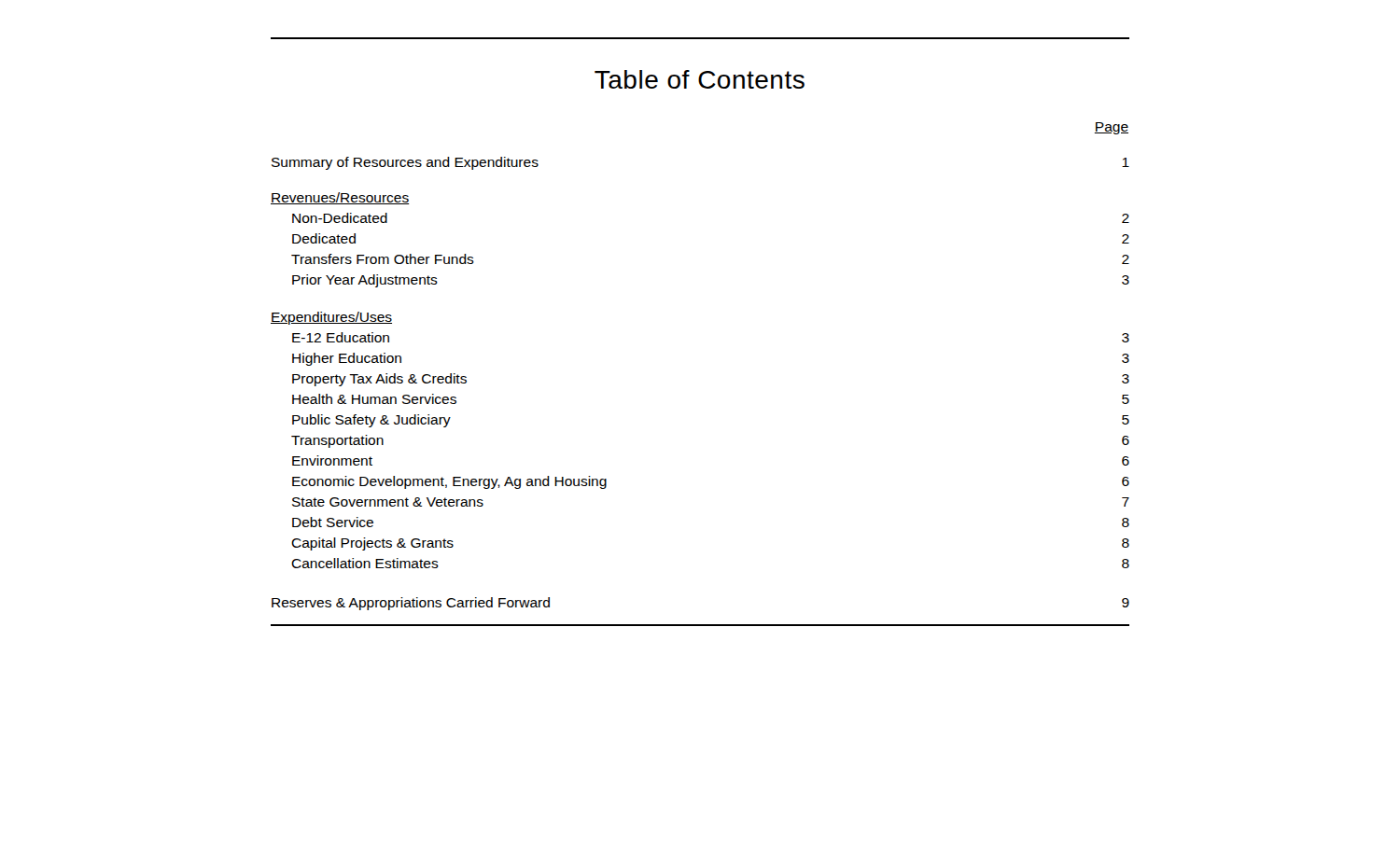Locate the list item containing "Debt Service 8"
The width and height of the screenshot is (1400, 850).
[x=331, y=522]
